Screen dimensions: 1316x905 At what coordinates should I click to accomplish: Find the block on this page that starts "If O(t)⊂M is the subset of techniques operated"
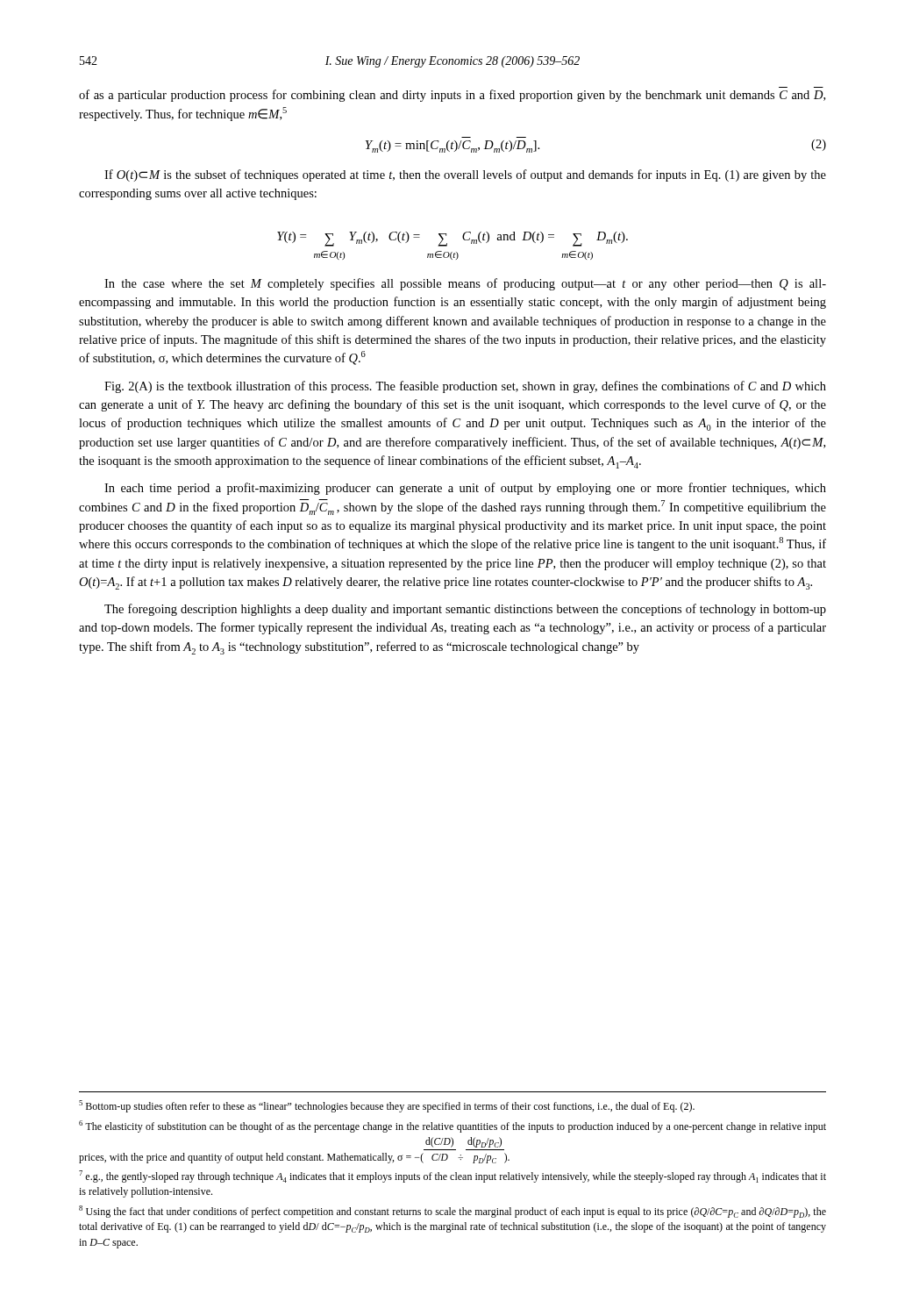click(x=452, y=184)
